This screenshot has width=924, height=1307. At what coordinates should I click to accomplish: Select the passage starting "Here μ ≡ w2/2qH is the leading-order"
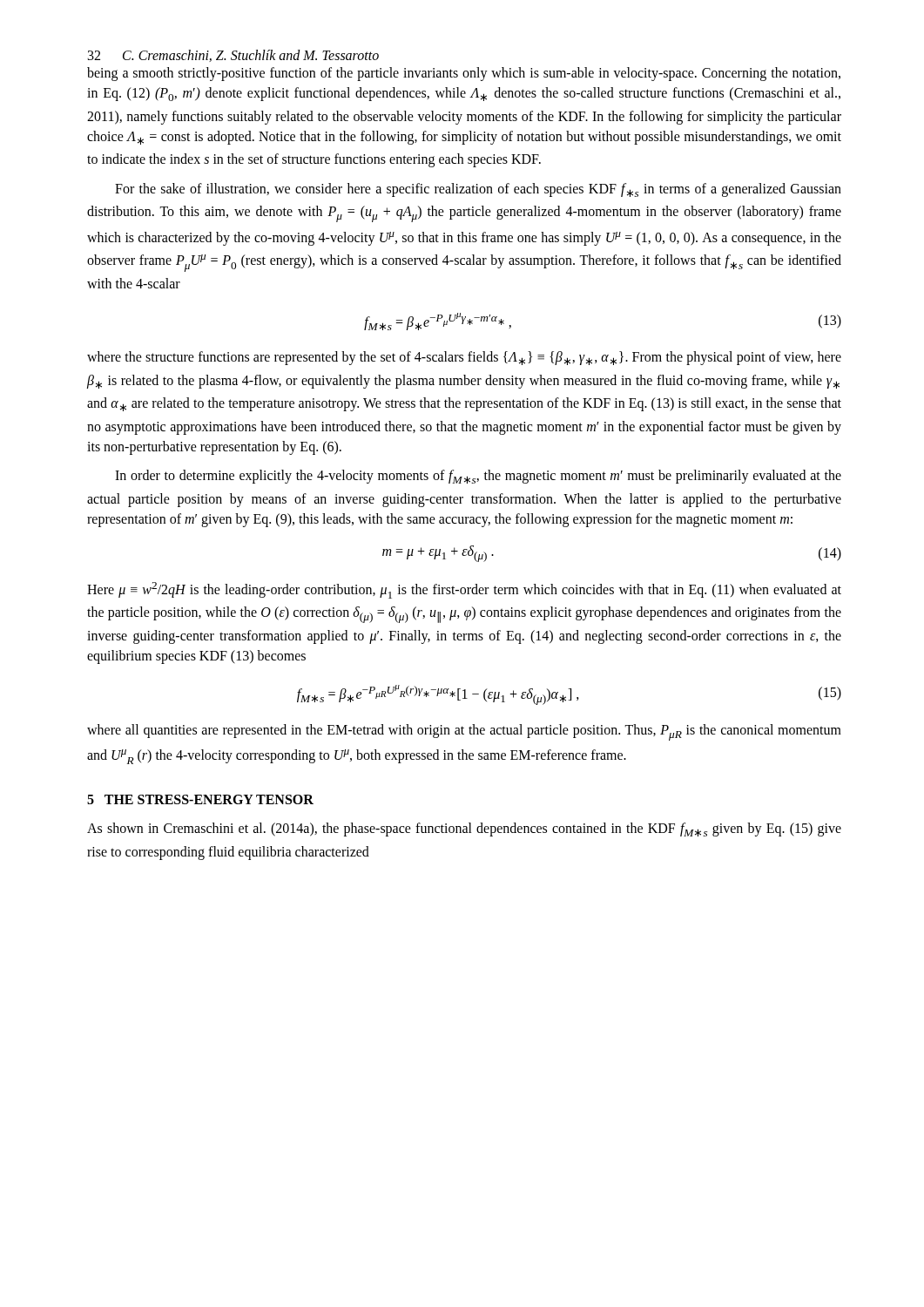[464, 621]
